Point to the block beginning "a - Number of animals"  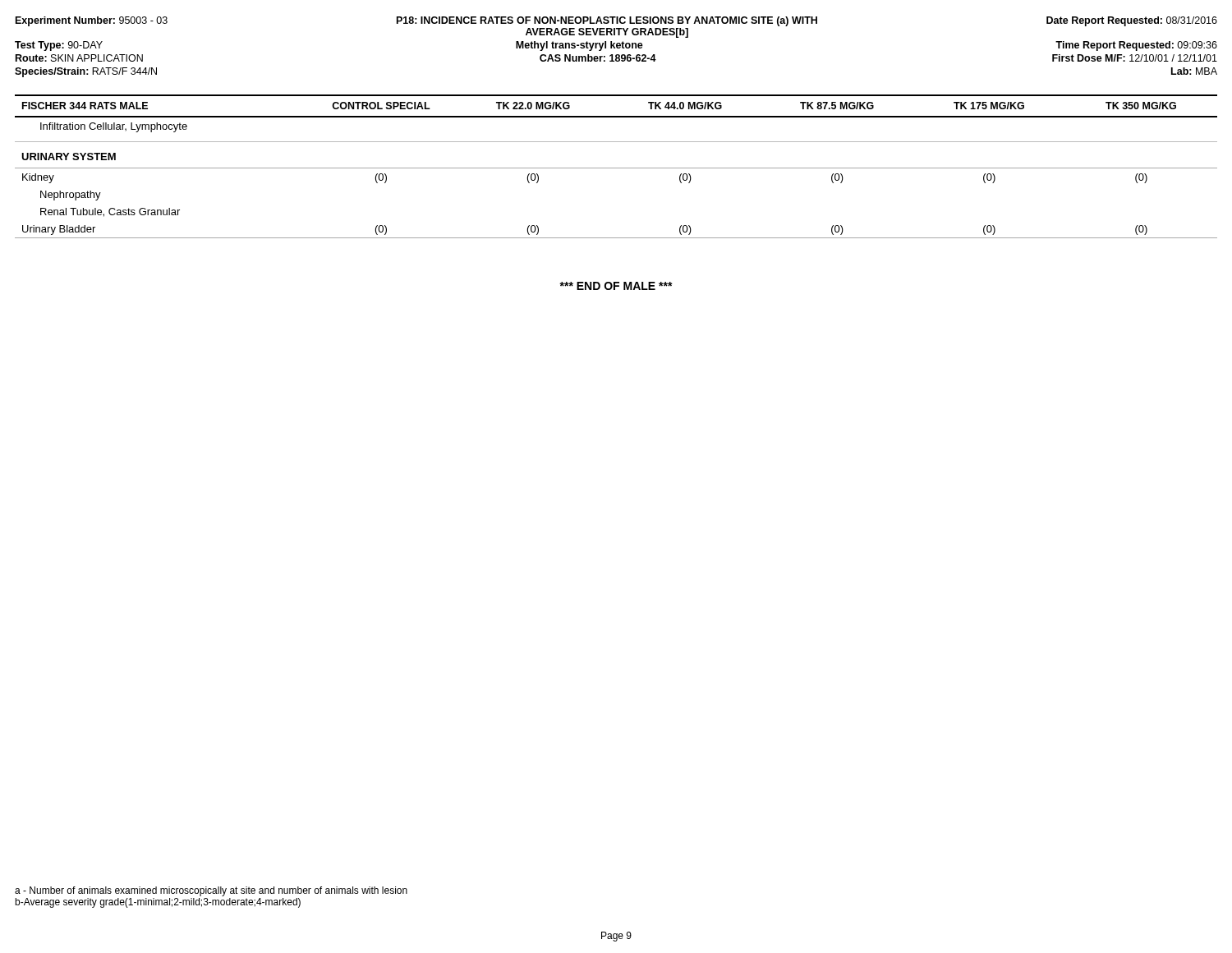pyautogui.click(x=211, y=896)
